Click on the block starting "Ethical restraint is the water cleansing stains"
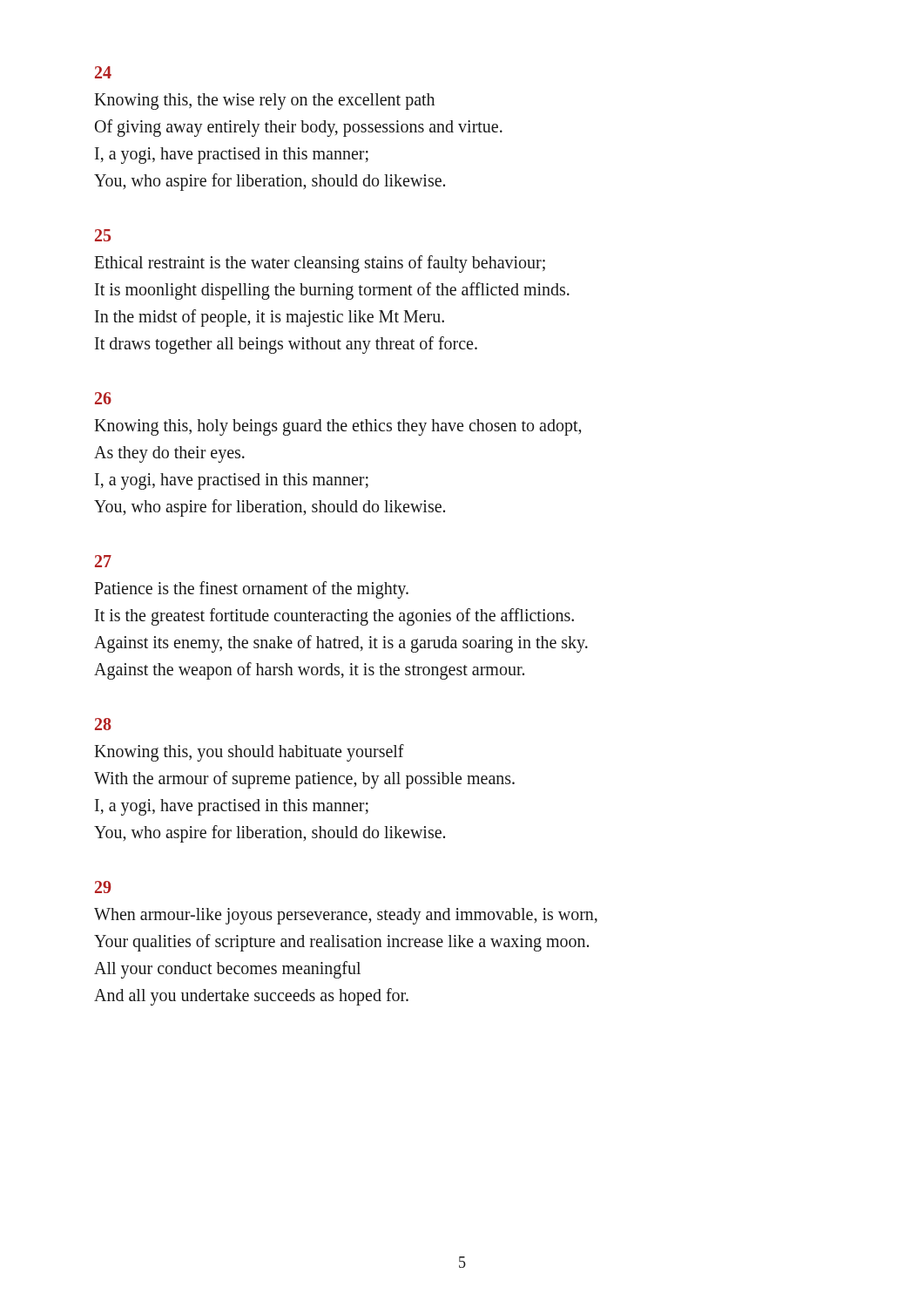 coord(332,303)
